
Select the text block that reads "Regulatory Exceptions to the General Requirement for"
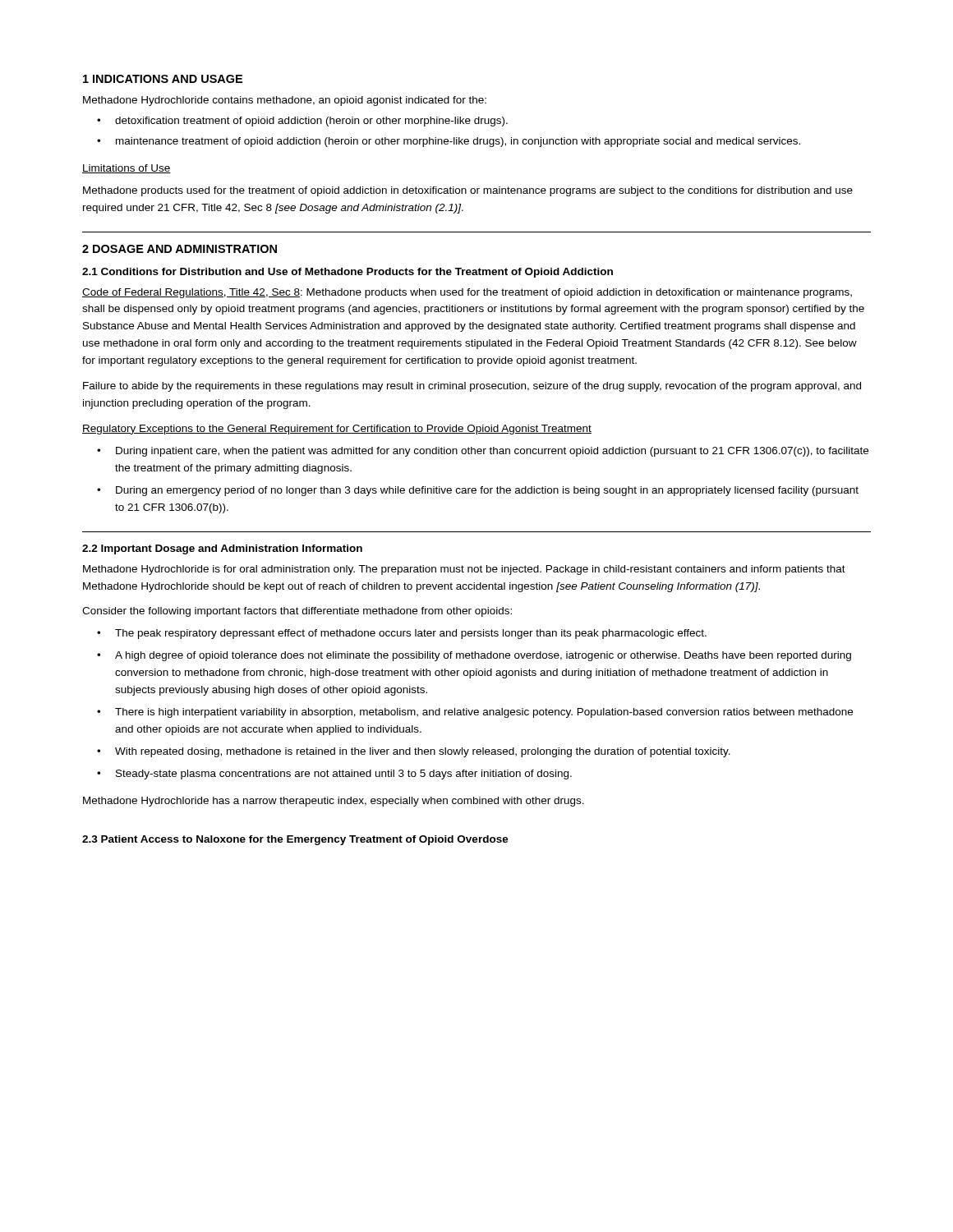[x=337, y=428]
